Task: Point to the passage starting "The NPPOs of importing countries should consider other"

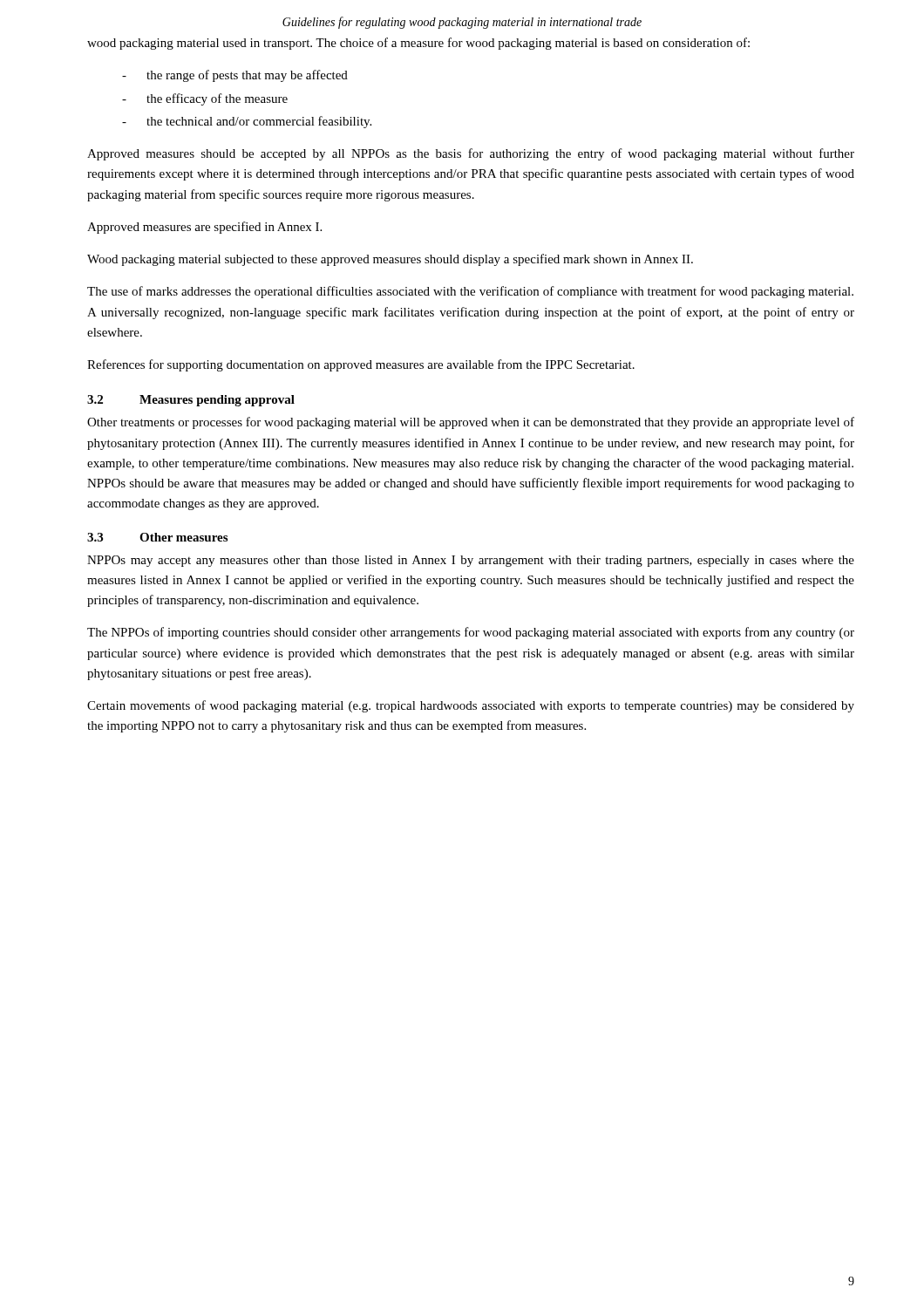Action: pyautogui.click(x=471, y=653)
